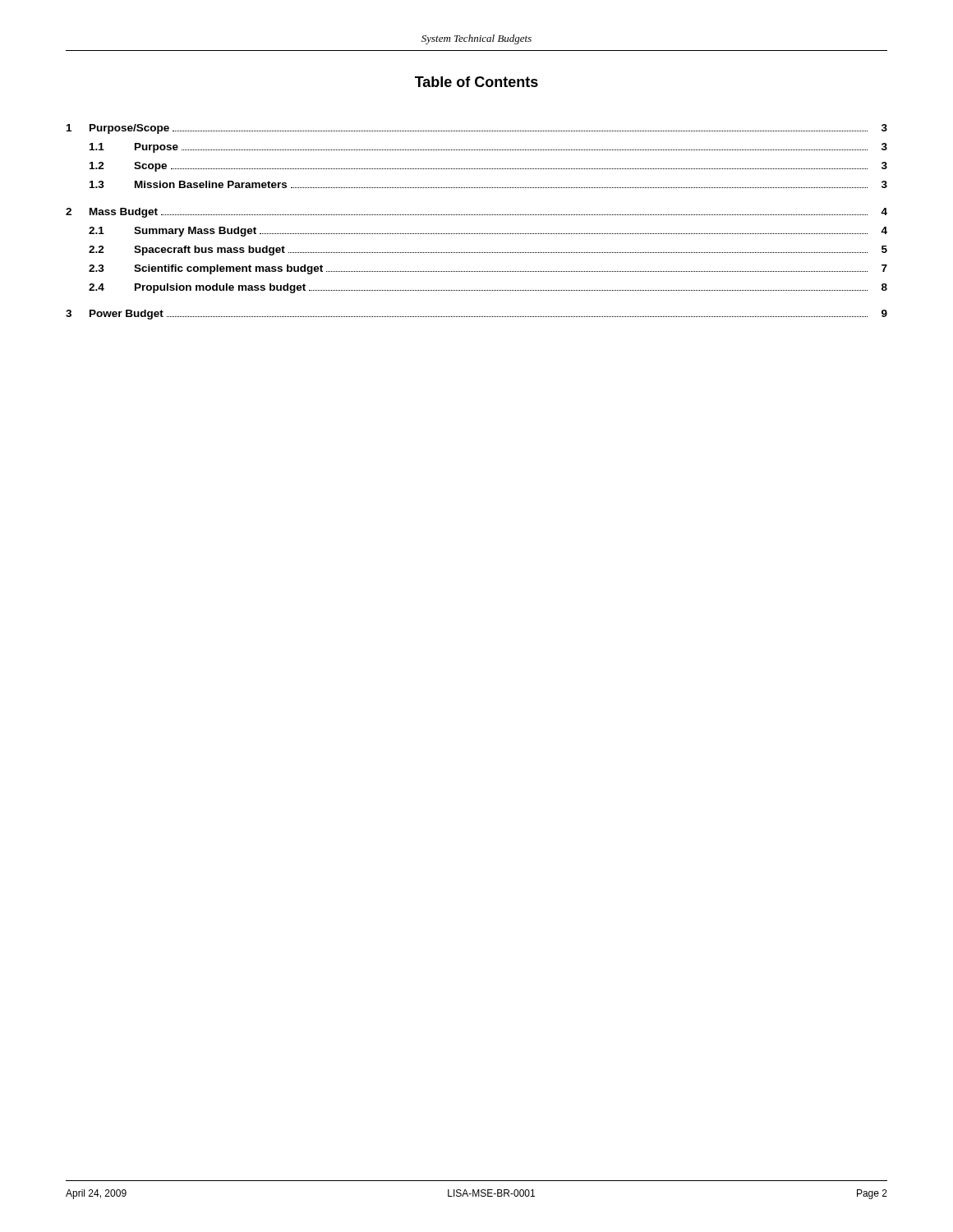
Task: Click on the list item that reads "2.1 Summary Mass"
Action: [x=476, y=231]
